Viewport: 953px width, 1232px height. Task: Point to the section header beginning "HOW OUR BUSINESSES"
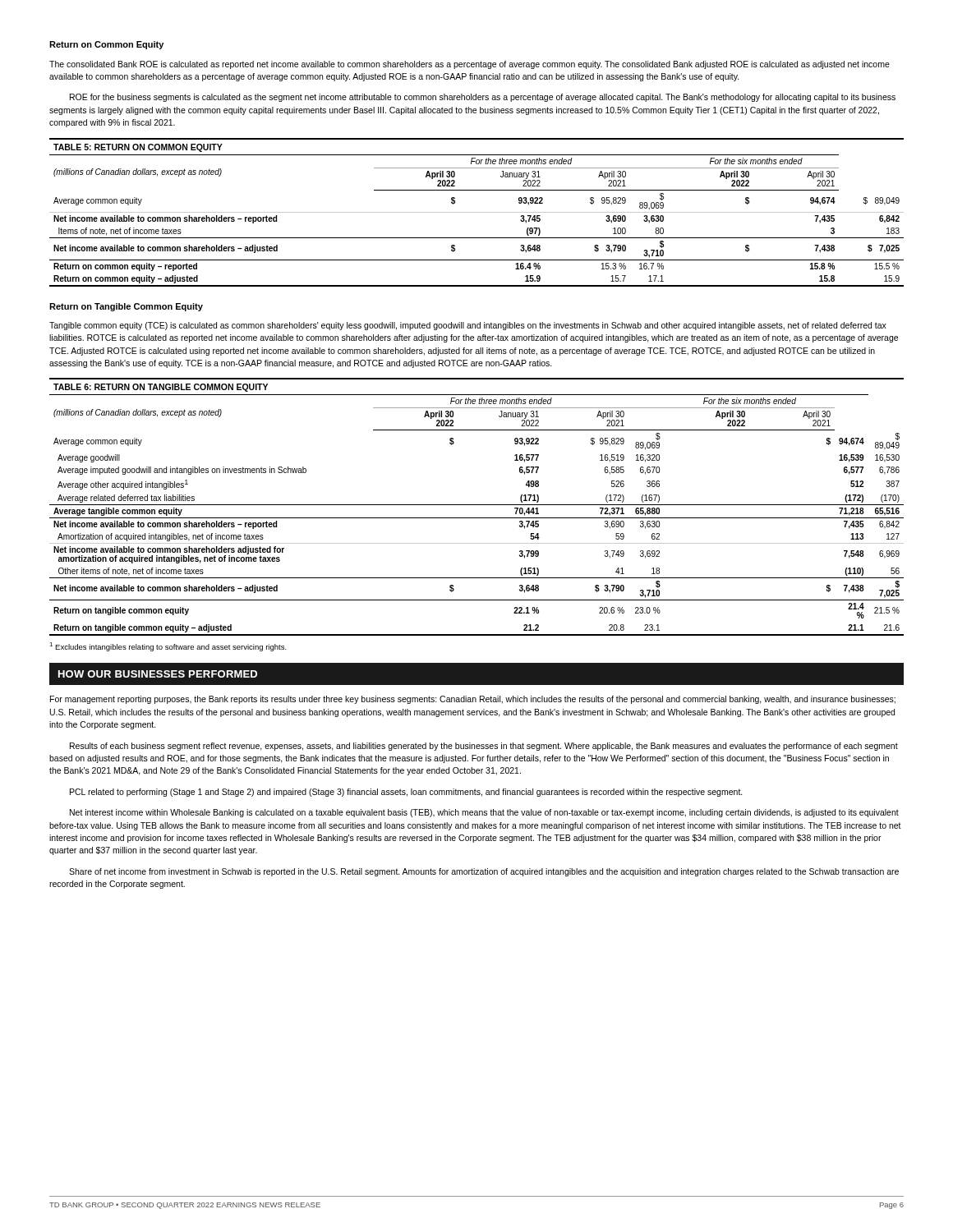click(158, 674)
